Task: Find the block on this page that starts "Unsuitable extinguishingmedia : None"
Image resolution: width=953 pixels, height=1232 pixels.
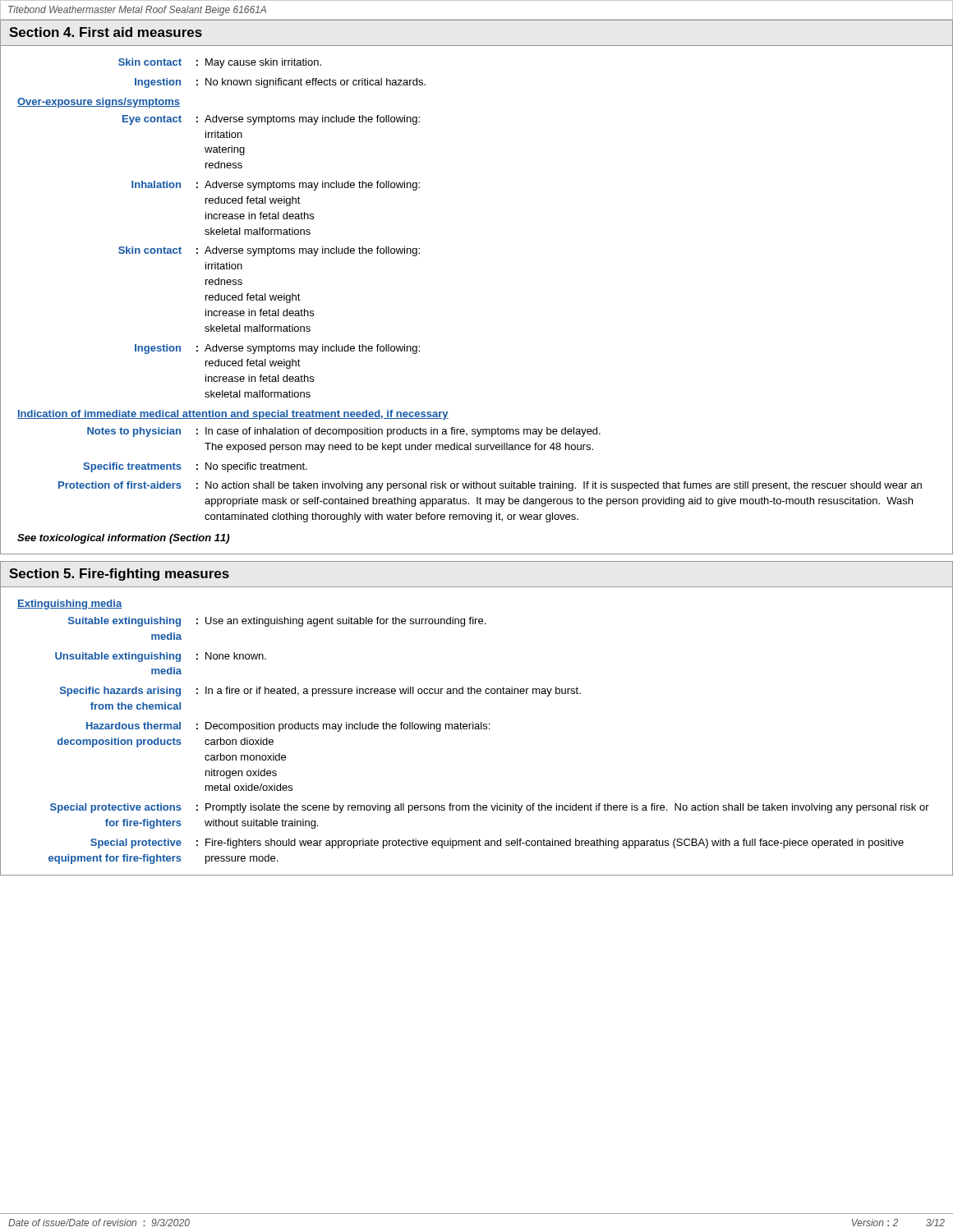Action: click(161, 657)
